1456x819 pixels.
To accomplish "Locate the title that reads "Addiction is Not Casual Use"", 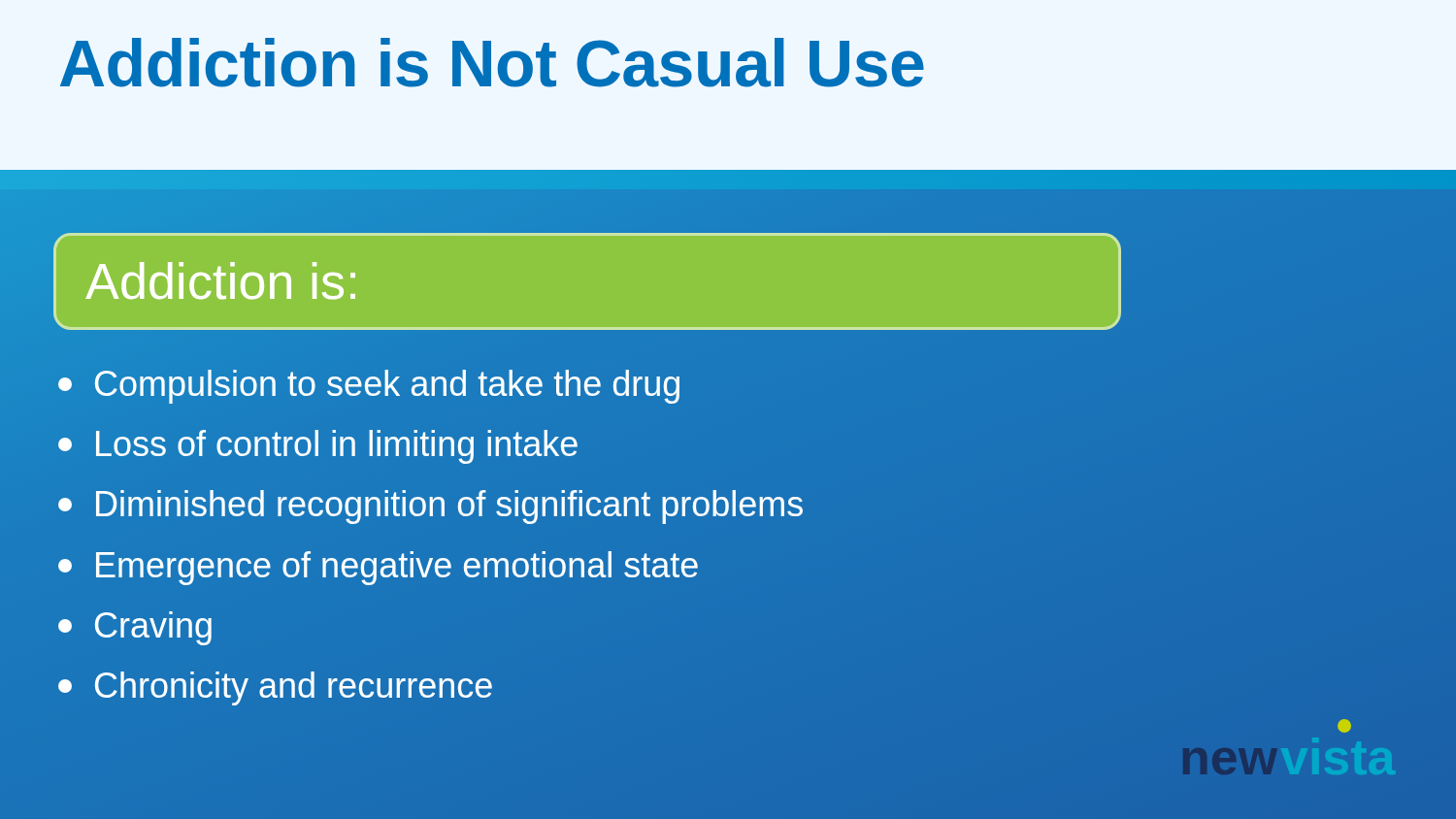I will (x=492, y=63).
